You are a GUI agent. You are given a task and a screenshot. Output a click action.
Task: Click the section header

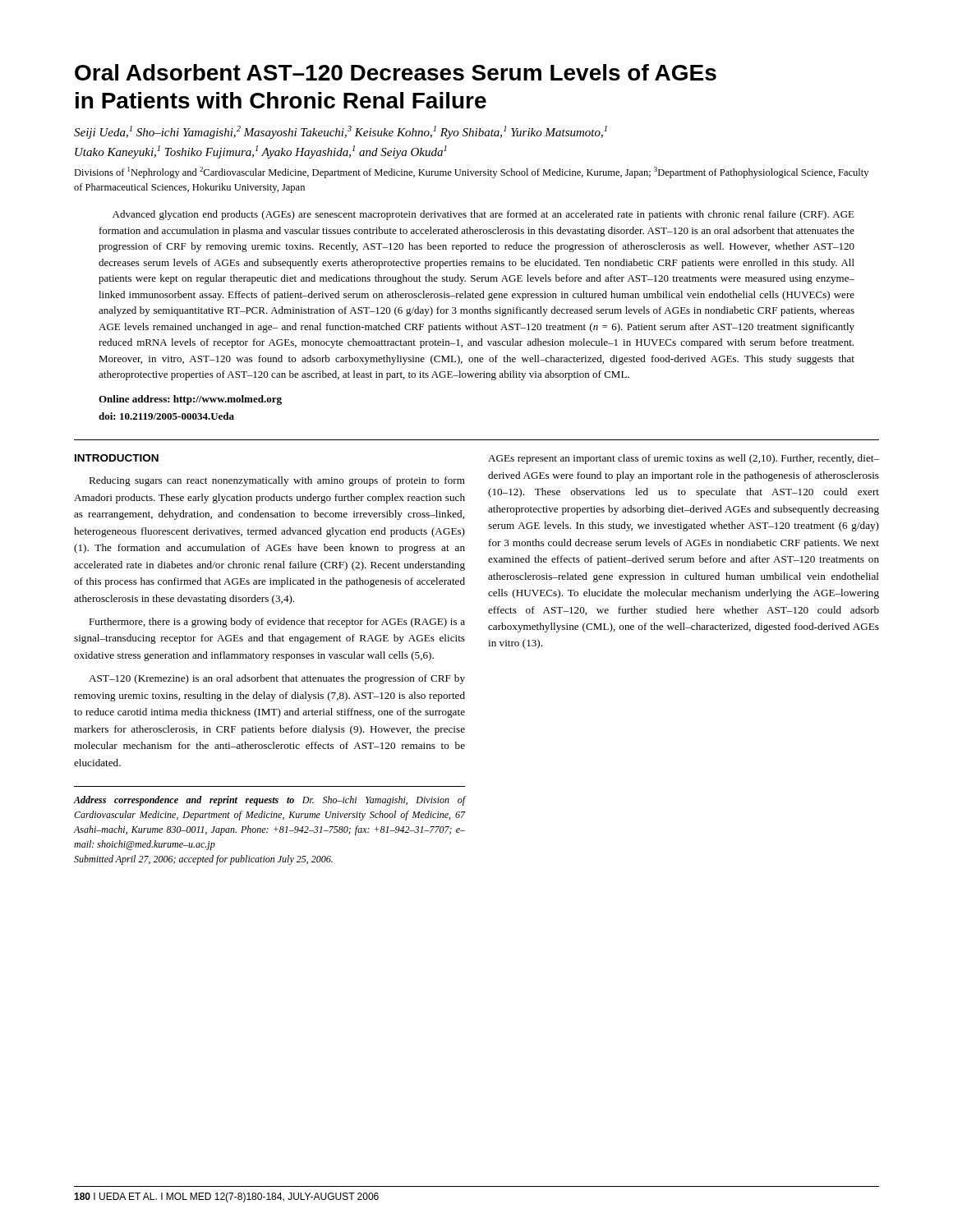[x=116, y=458]
